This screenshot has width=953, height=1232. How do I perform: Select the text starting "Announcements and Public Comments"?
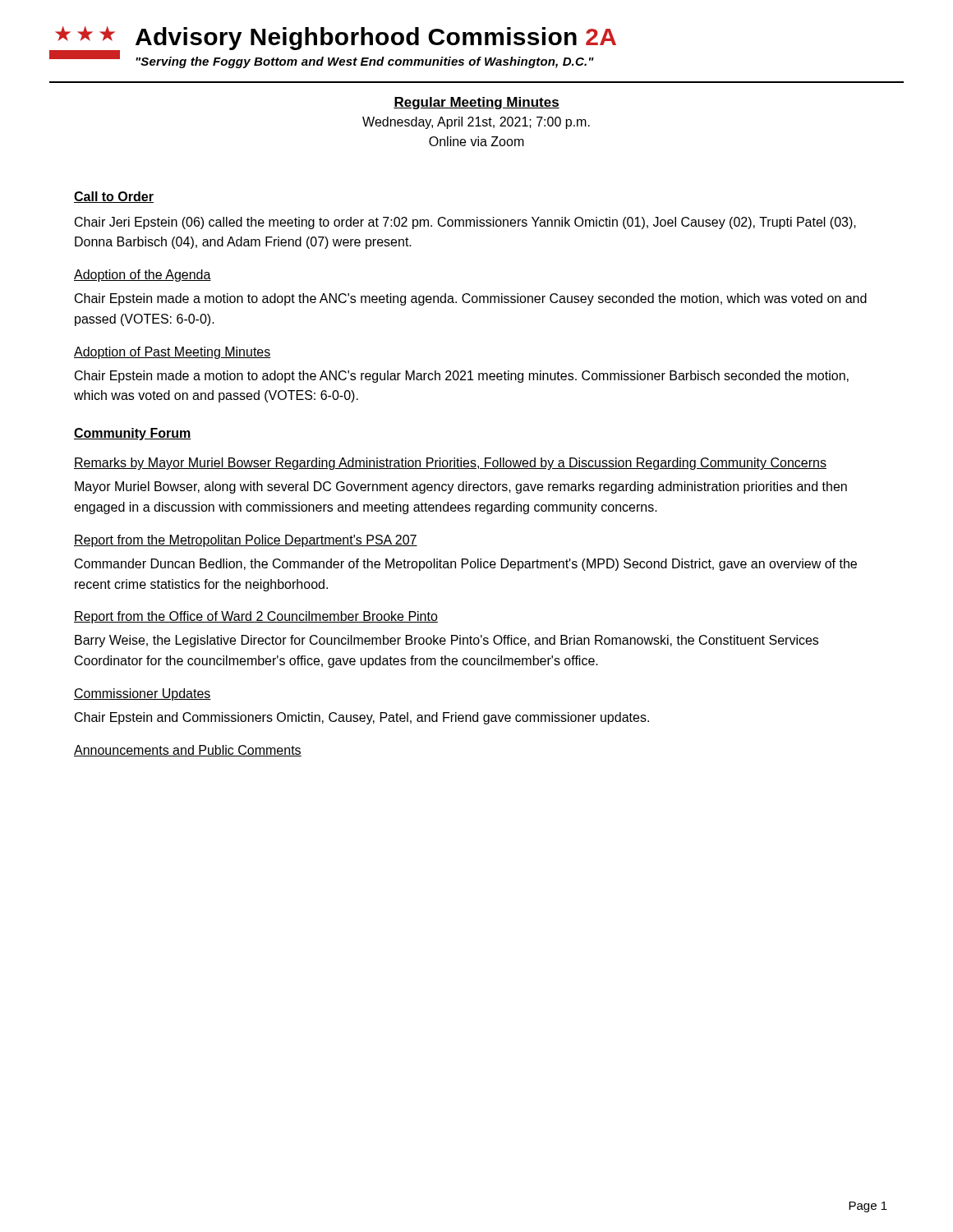point(188,750)
